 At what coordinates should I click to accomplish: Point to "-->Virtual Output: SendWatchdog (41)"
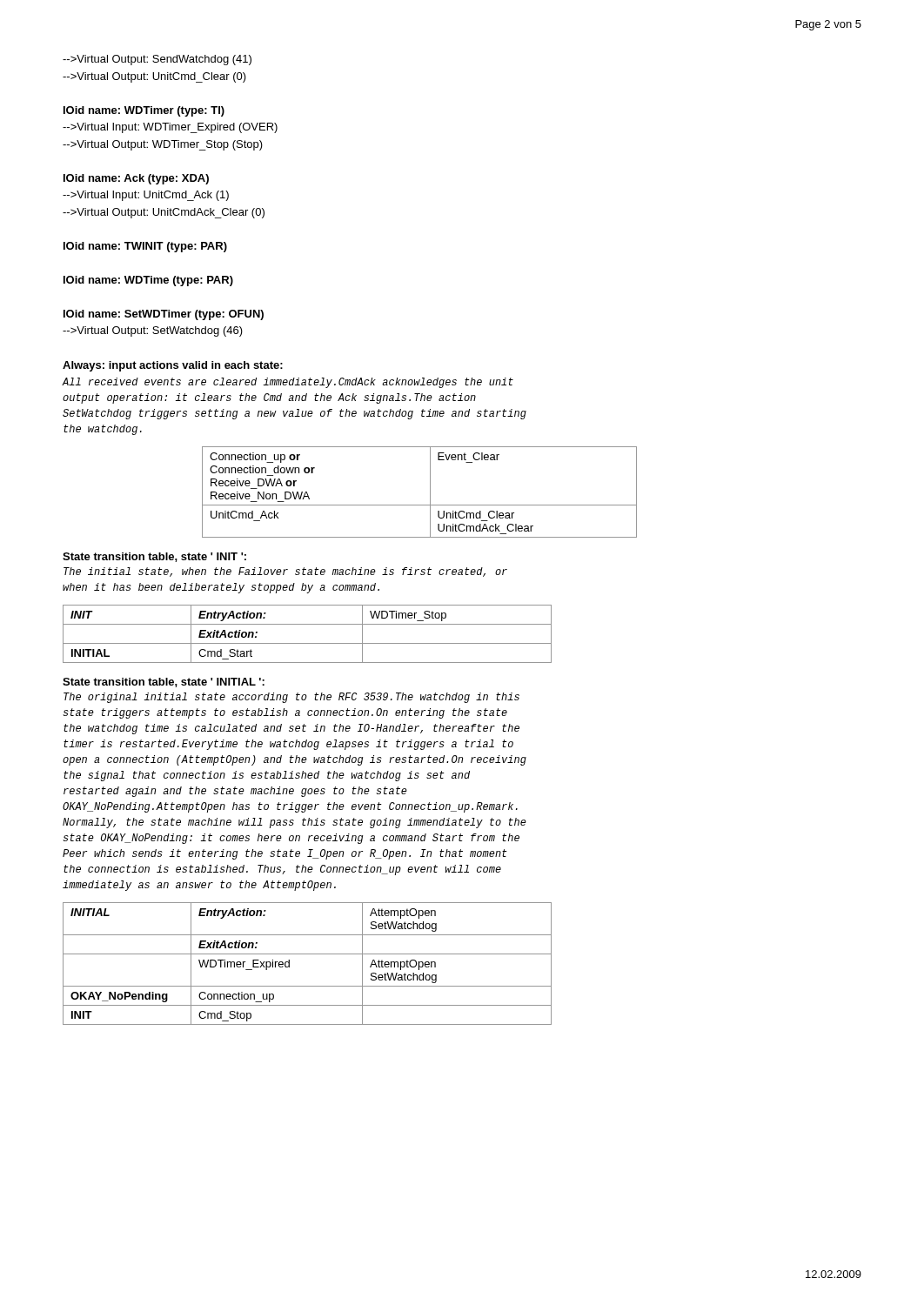tap(157, 59)
